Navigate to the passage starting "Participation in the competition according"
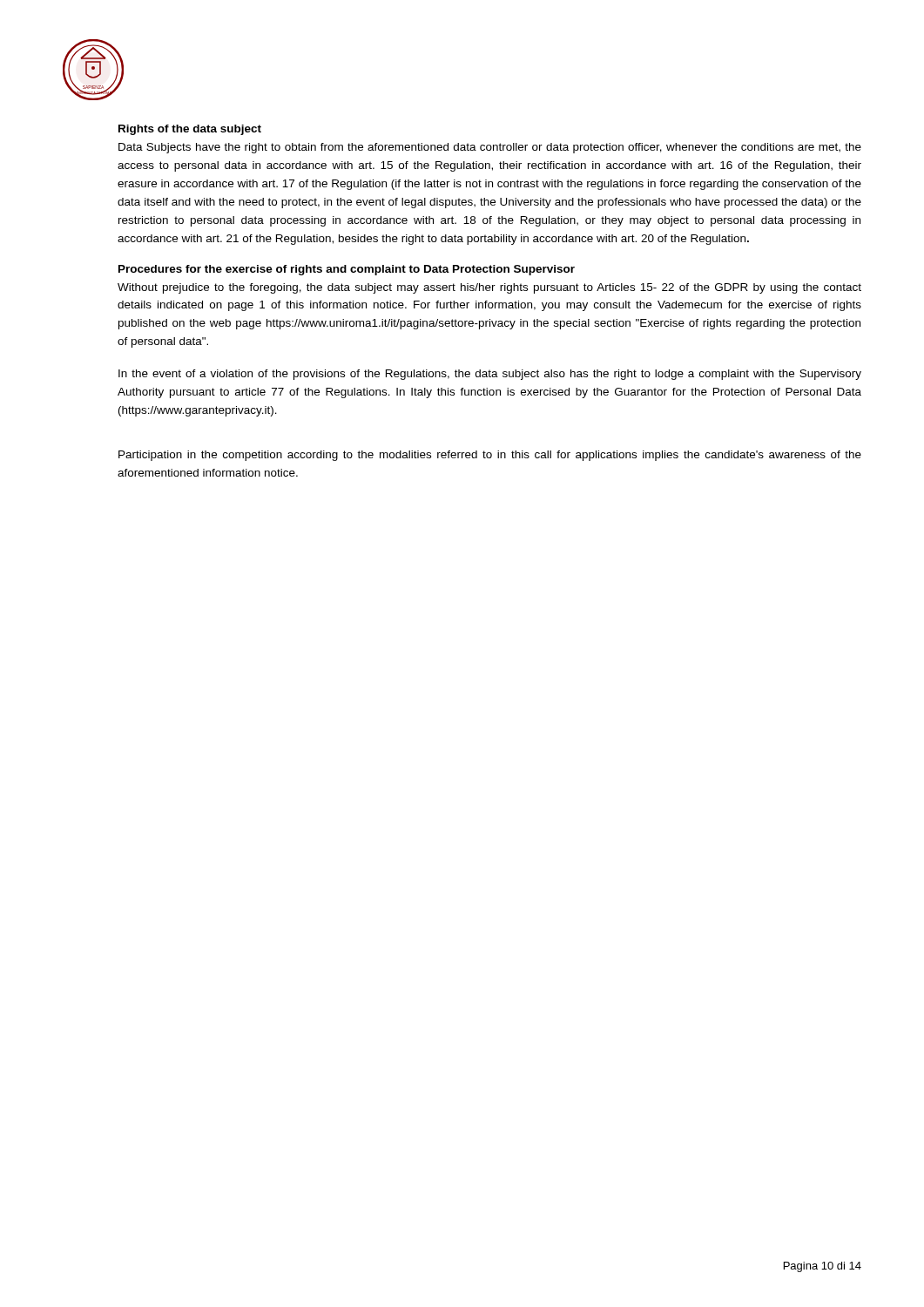Image resolution: width=924 pixels, height=1307 pixels. coord(489,464)
